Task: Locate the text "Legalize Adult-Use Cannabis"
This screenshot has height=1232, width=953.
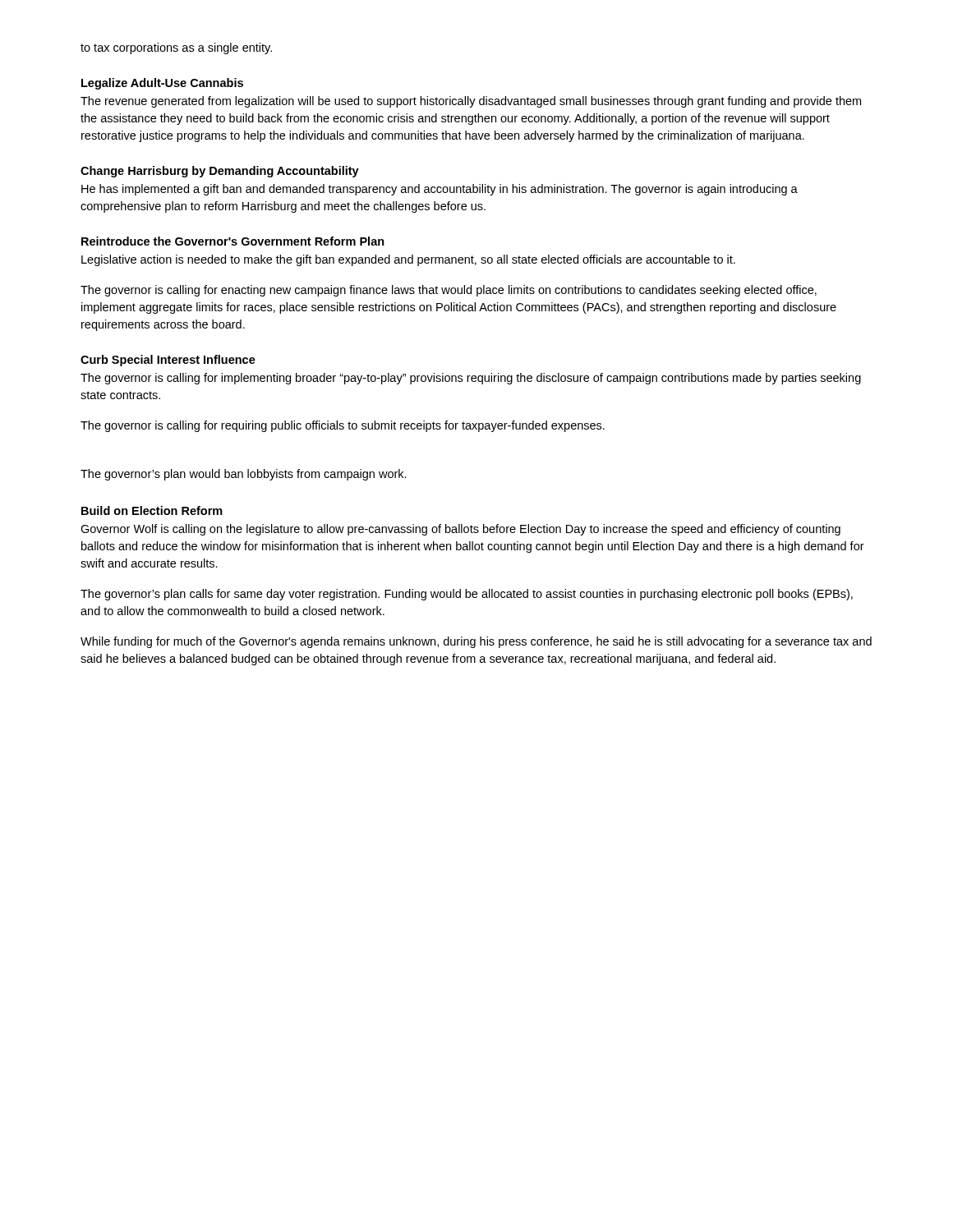Action: tap(162, 83)
